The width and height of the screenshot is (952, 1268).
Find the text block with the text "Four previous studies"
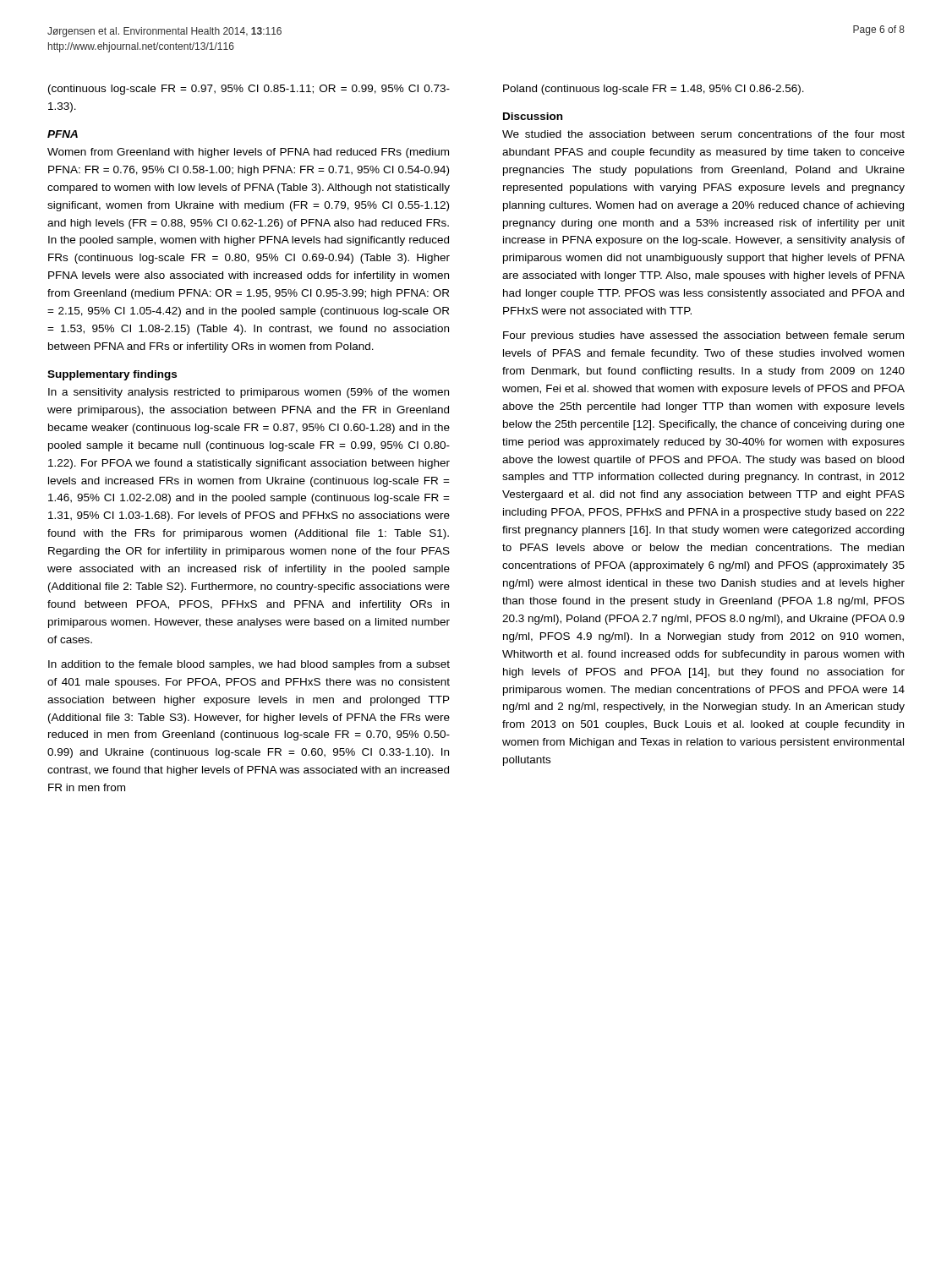click(x=703, y=548)
